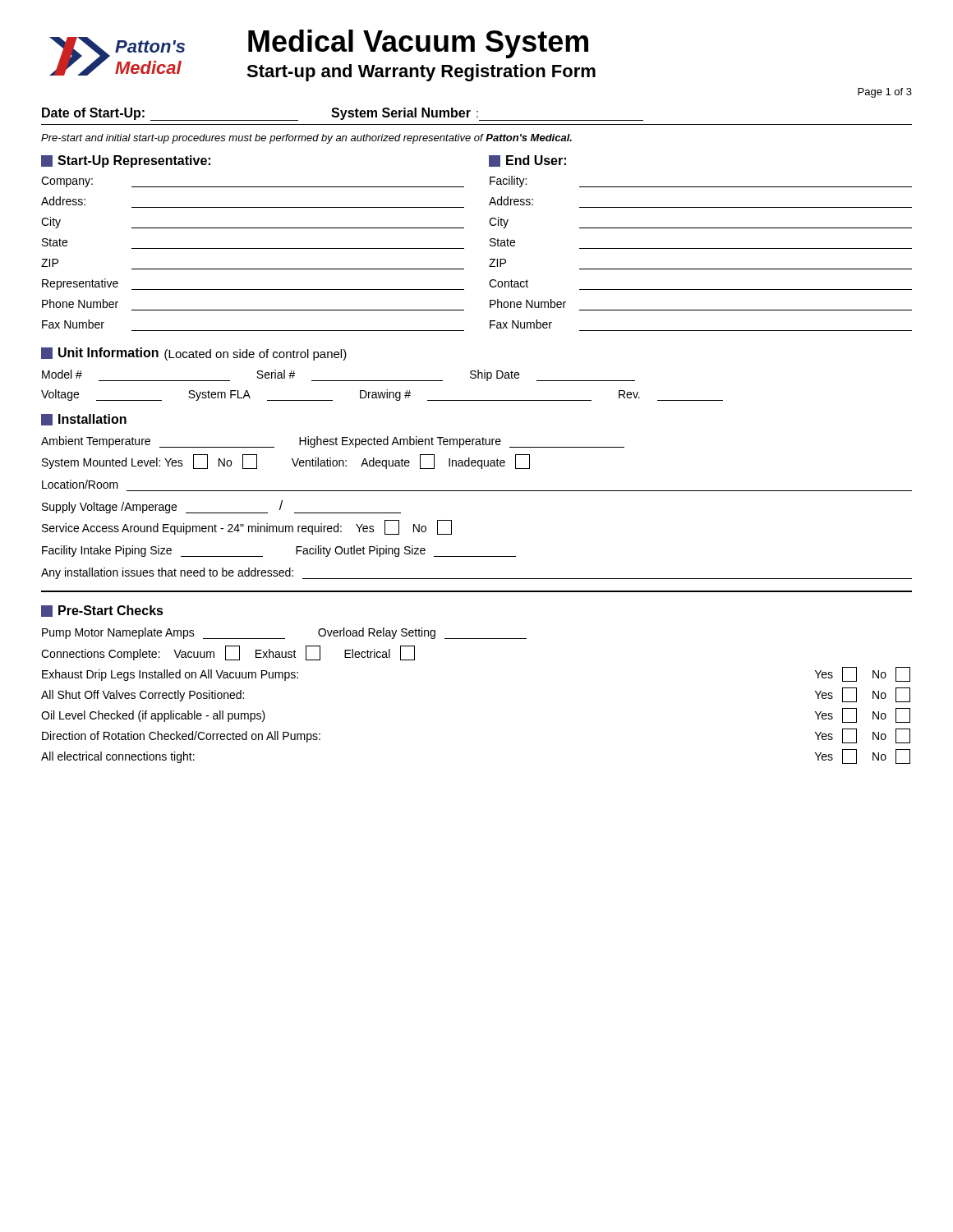Select the logo

click(131, 59)
